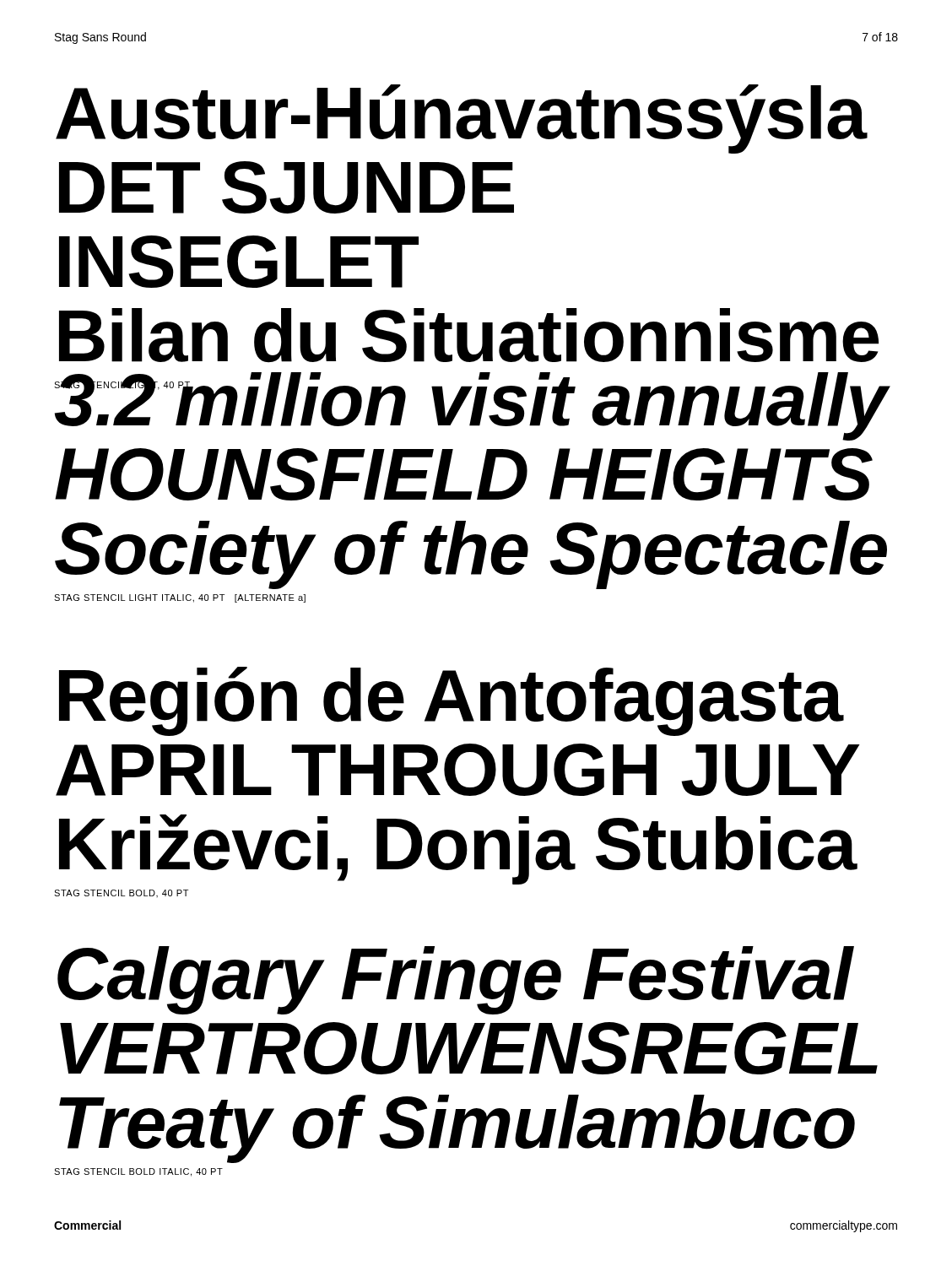Locate the caption that opens with "STAG STENCIL BOLD ITALIC,"

[139, 1171]
